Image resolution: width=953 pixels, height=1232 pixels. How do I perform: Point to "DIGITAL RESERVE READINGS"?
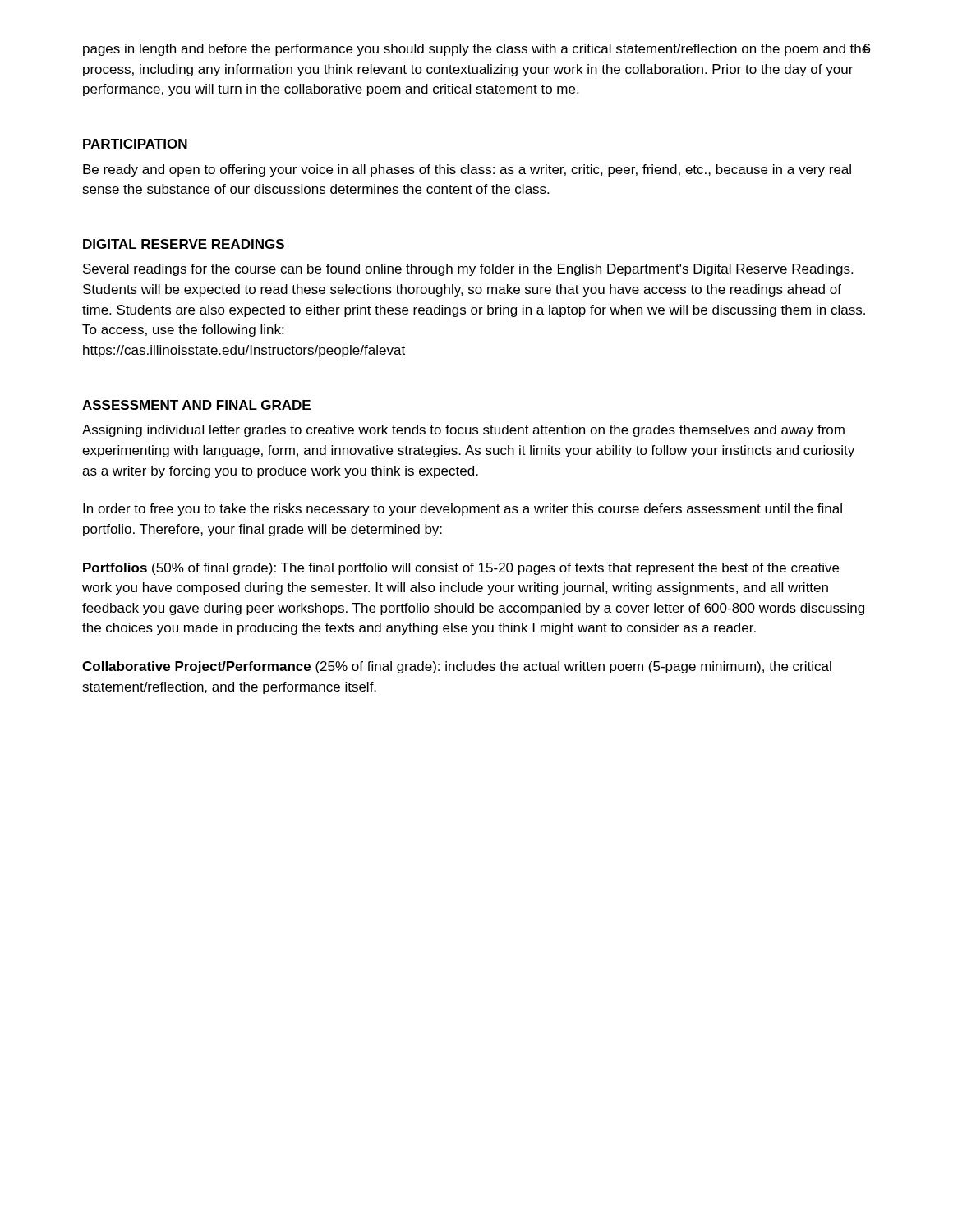click(x=183, y=244)
